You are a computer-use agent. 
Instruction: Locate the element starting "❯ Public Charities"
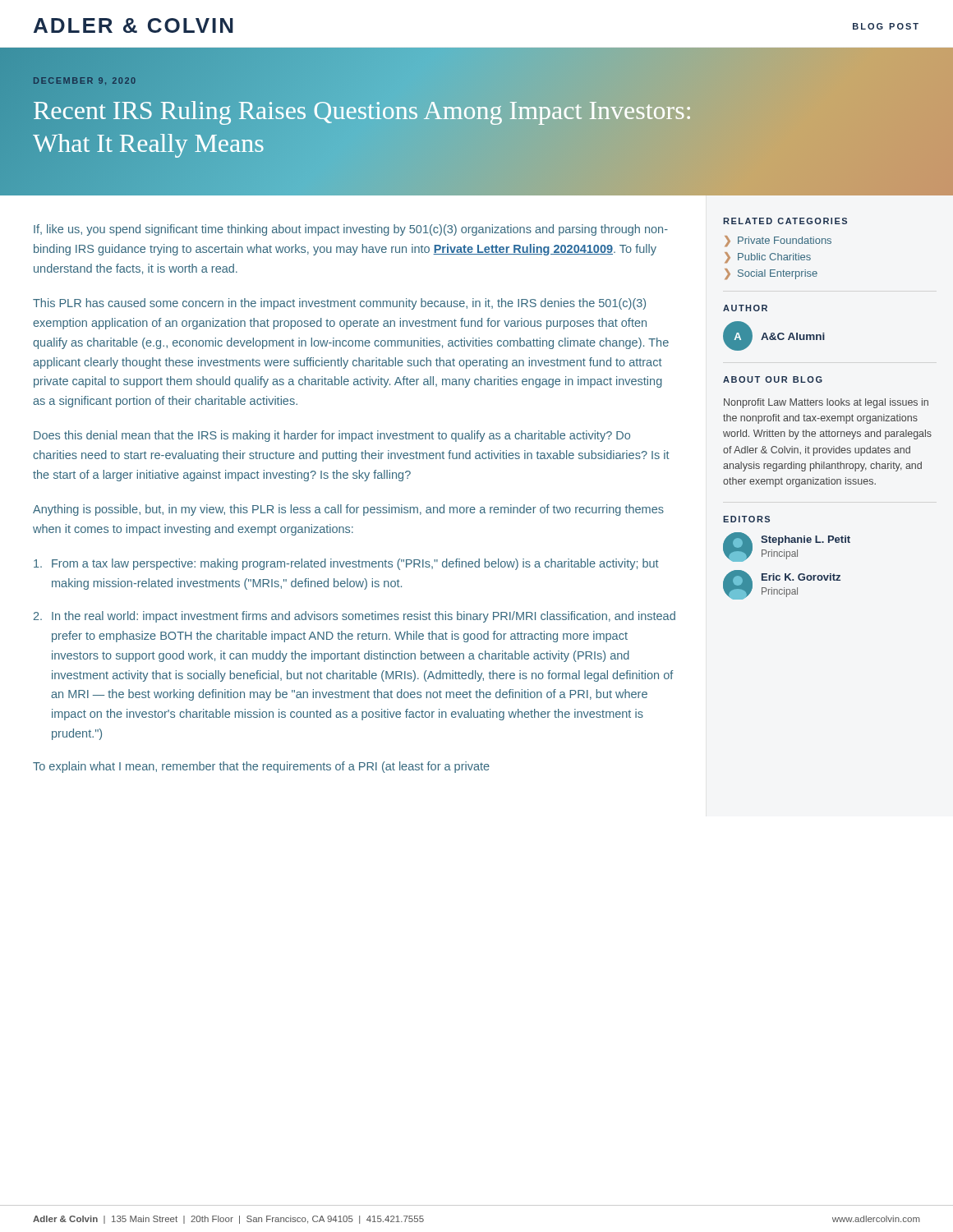click(x=767, y=257)
